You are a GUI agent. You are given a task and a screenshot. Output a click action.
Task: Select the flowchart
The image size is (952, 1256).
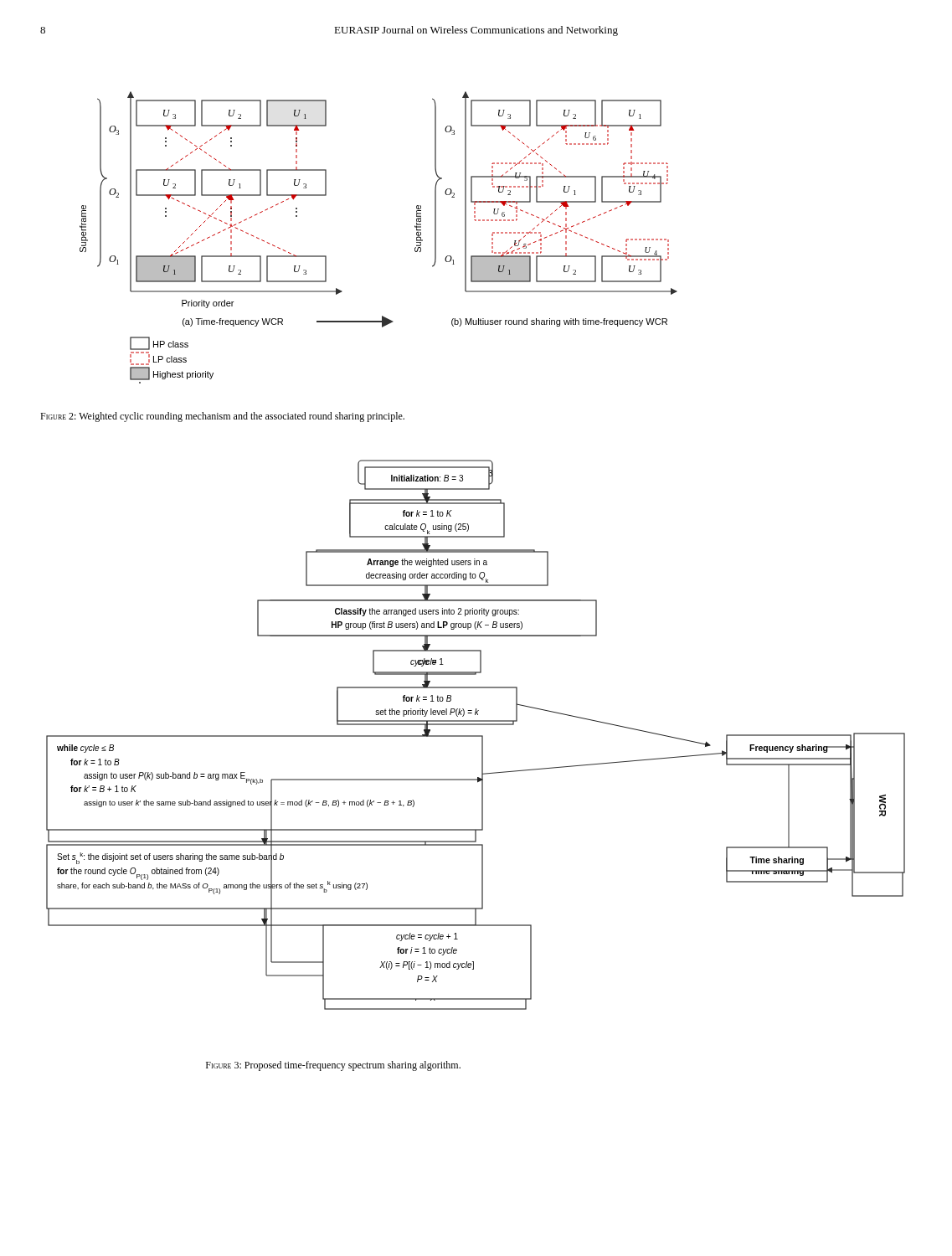tap(484, 755)
